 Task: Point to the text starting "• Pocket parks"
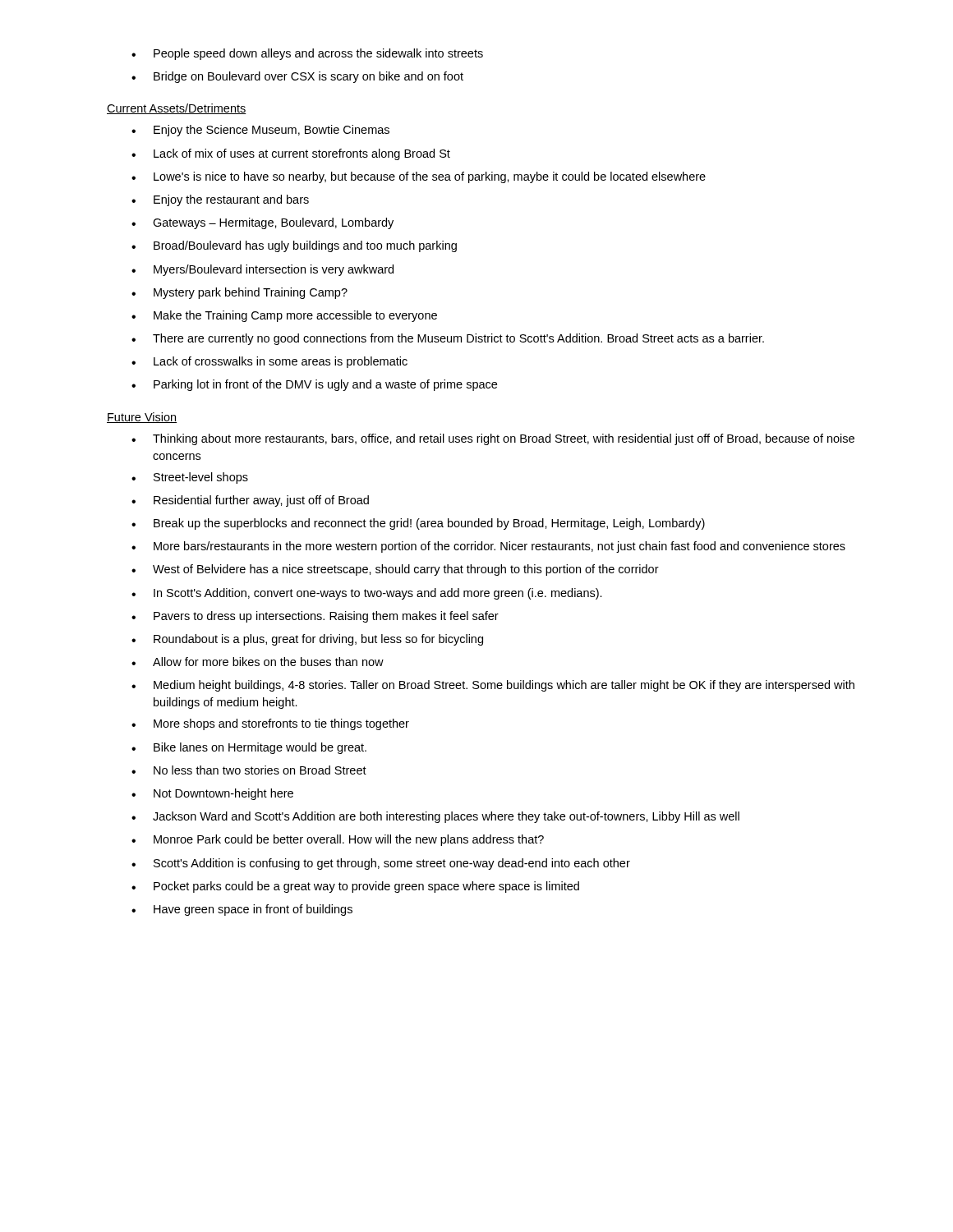(505, 887)
